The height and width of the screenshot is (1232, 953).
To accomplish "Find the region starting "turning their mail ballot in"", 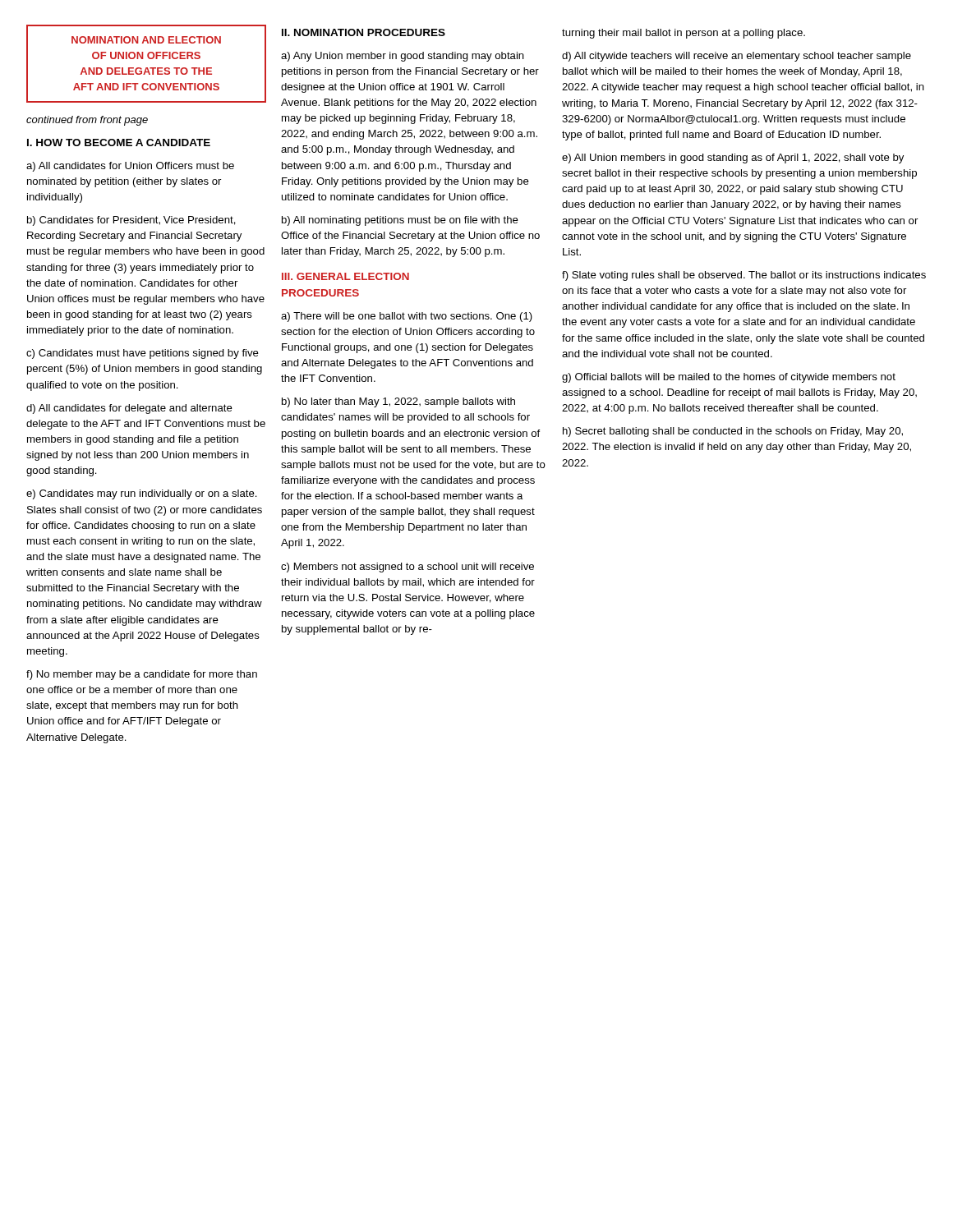I will click(684, 32).
